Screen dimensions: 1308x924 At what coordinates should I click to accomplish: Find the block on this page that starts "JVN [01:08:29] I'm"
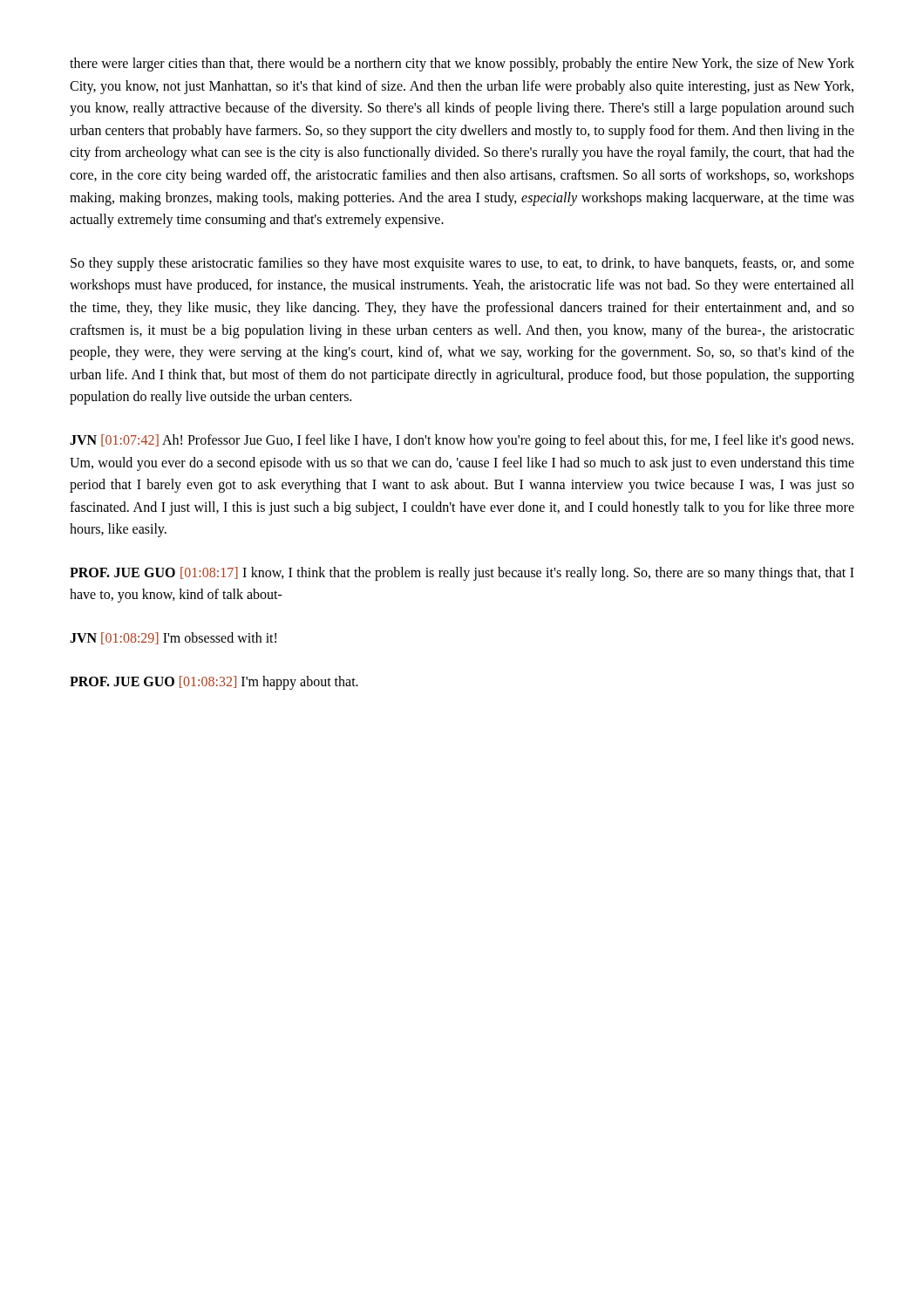tap(174, 638)
